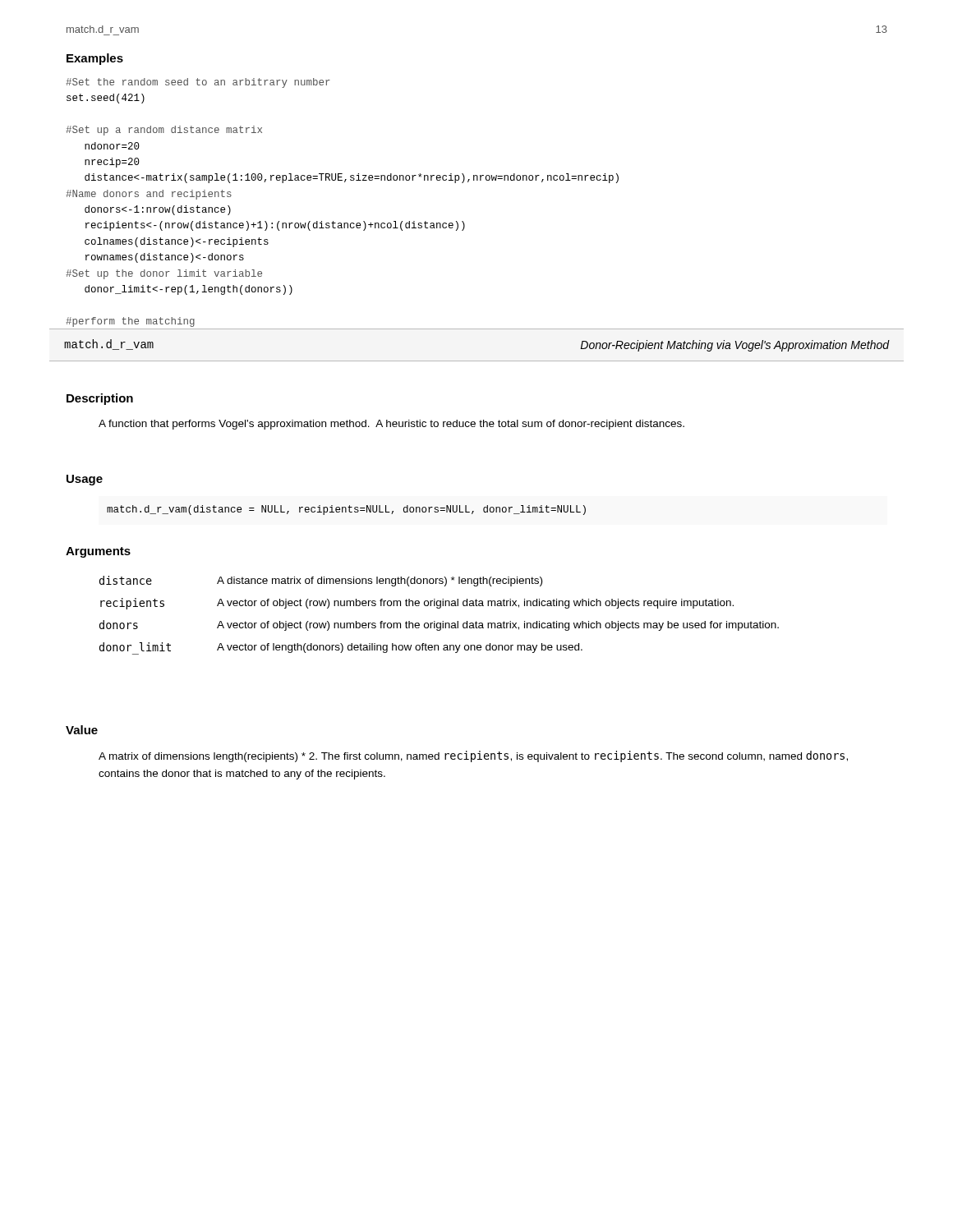Click on the text block starting "Set the random seed to an arbitrary"
This screenshot has width=953, height=1232.
click(x=343, y=218)
